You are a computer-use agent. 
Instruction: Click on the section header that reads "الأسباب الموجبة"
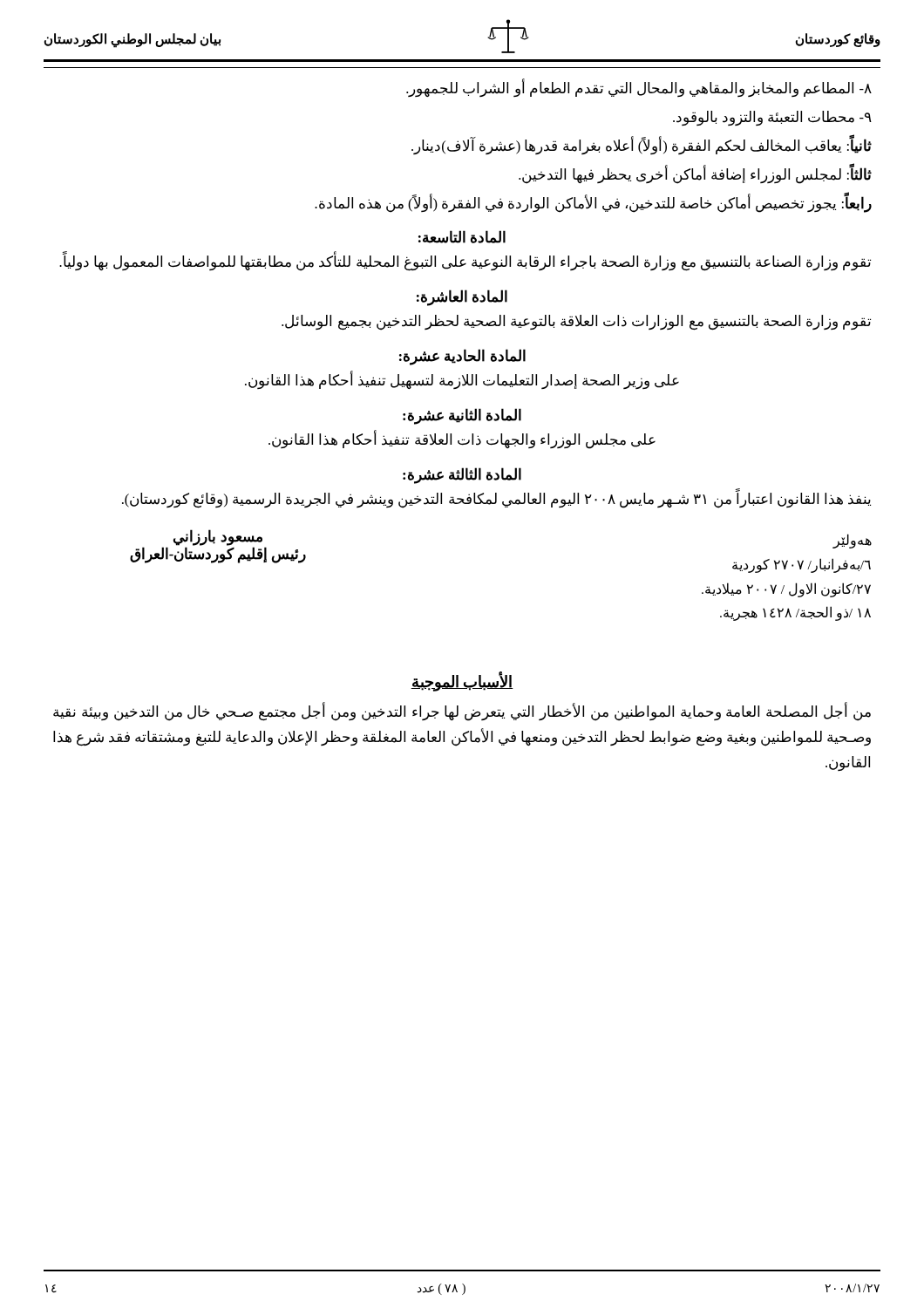[462, 682]
